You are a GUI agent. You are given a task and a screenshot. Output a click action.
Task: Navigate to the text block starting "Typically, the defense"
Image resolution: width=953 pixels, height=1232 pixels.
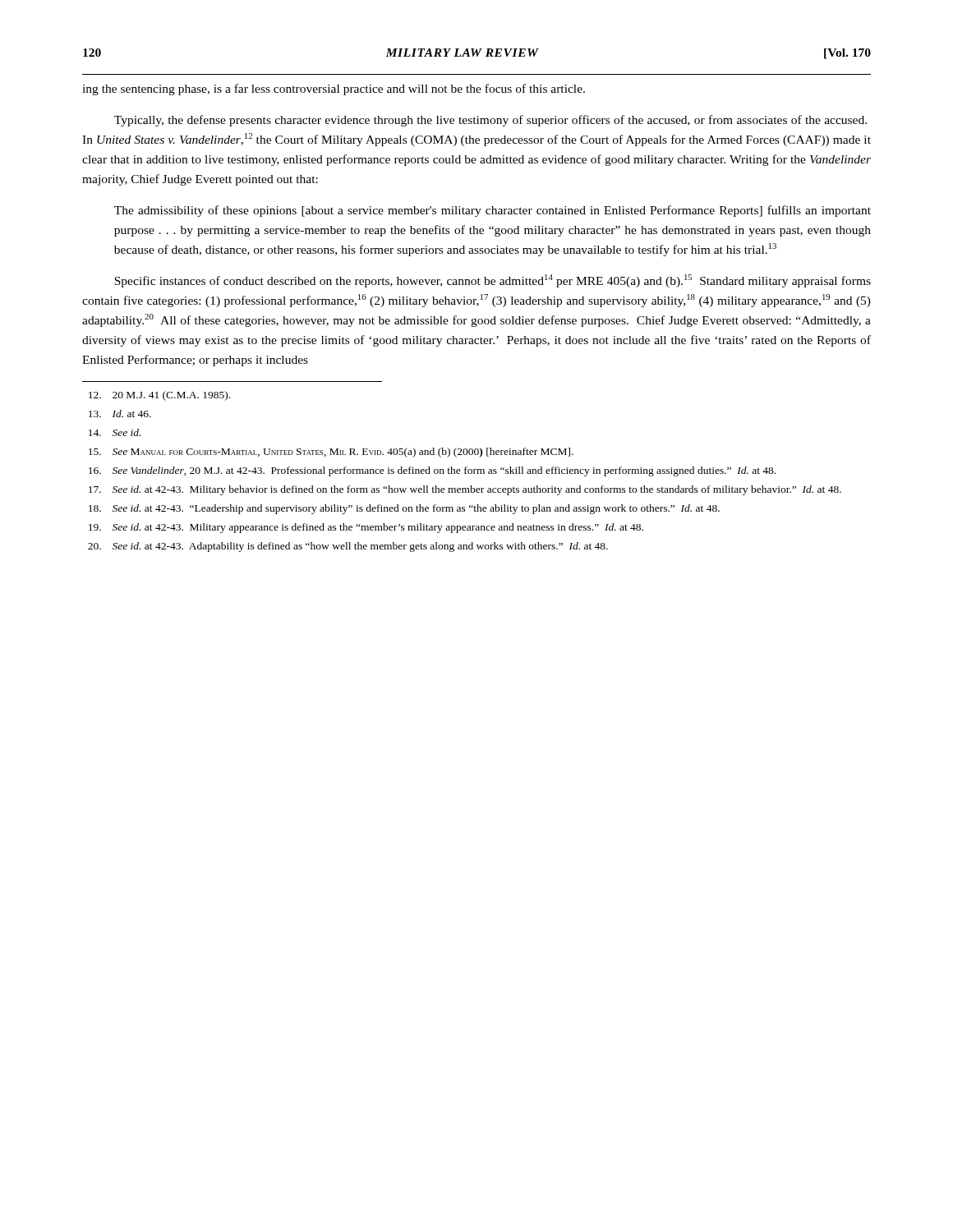click(x=476, y=149)
